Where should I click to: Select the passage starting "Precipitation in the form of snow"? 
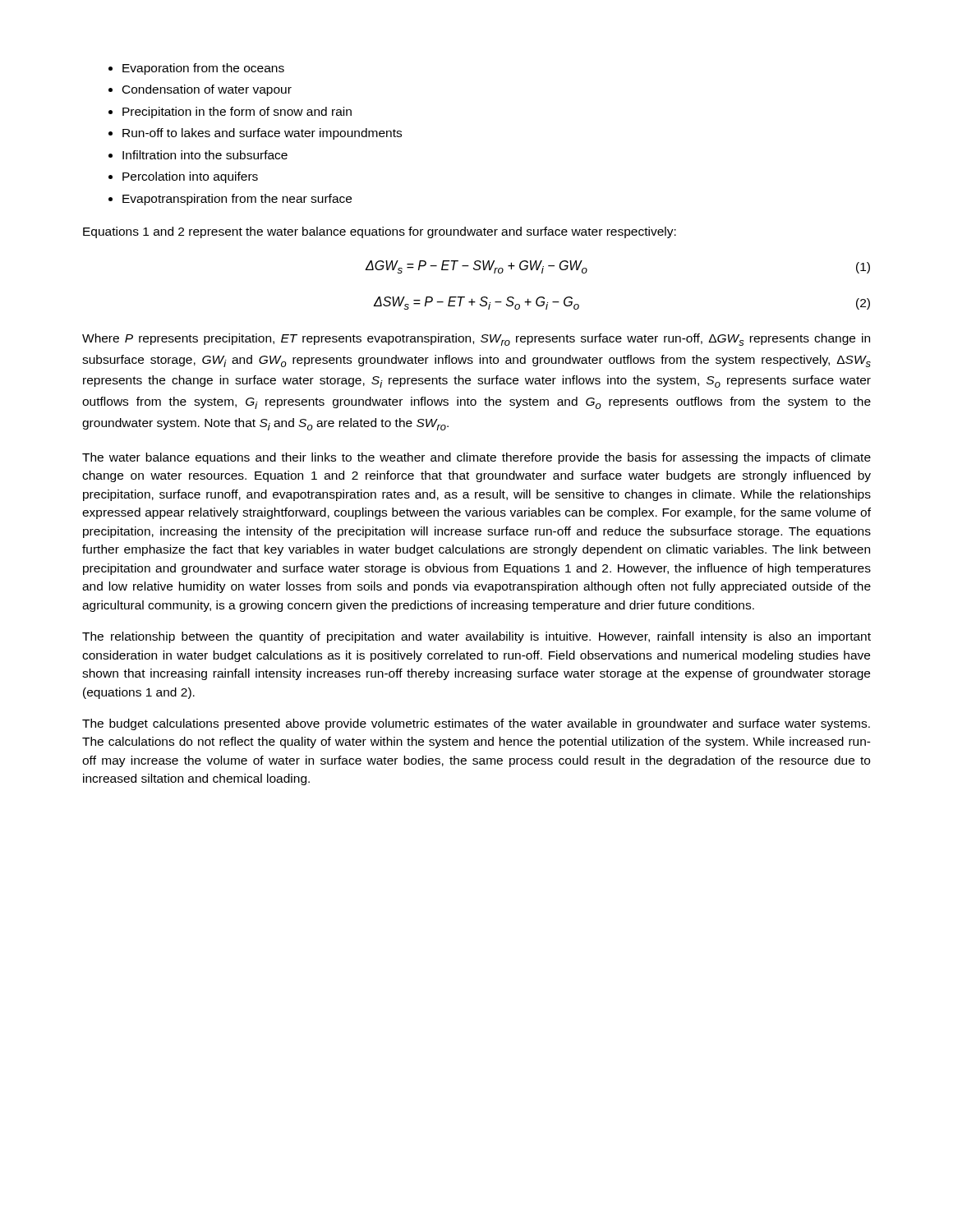tap(237, 113)
